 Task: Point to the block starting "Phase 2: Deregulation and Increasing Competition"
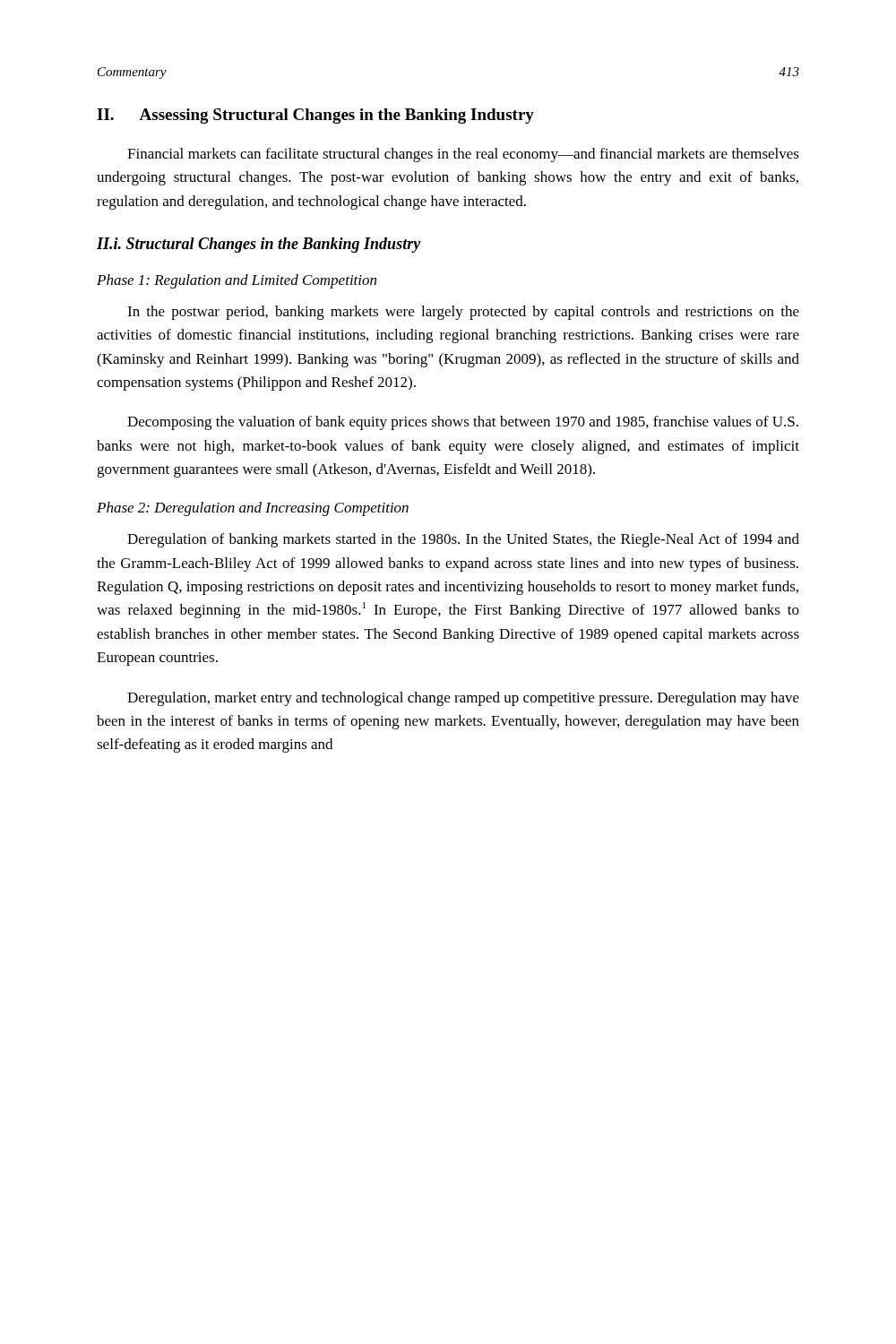[x=253, y=508]
